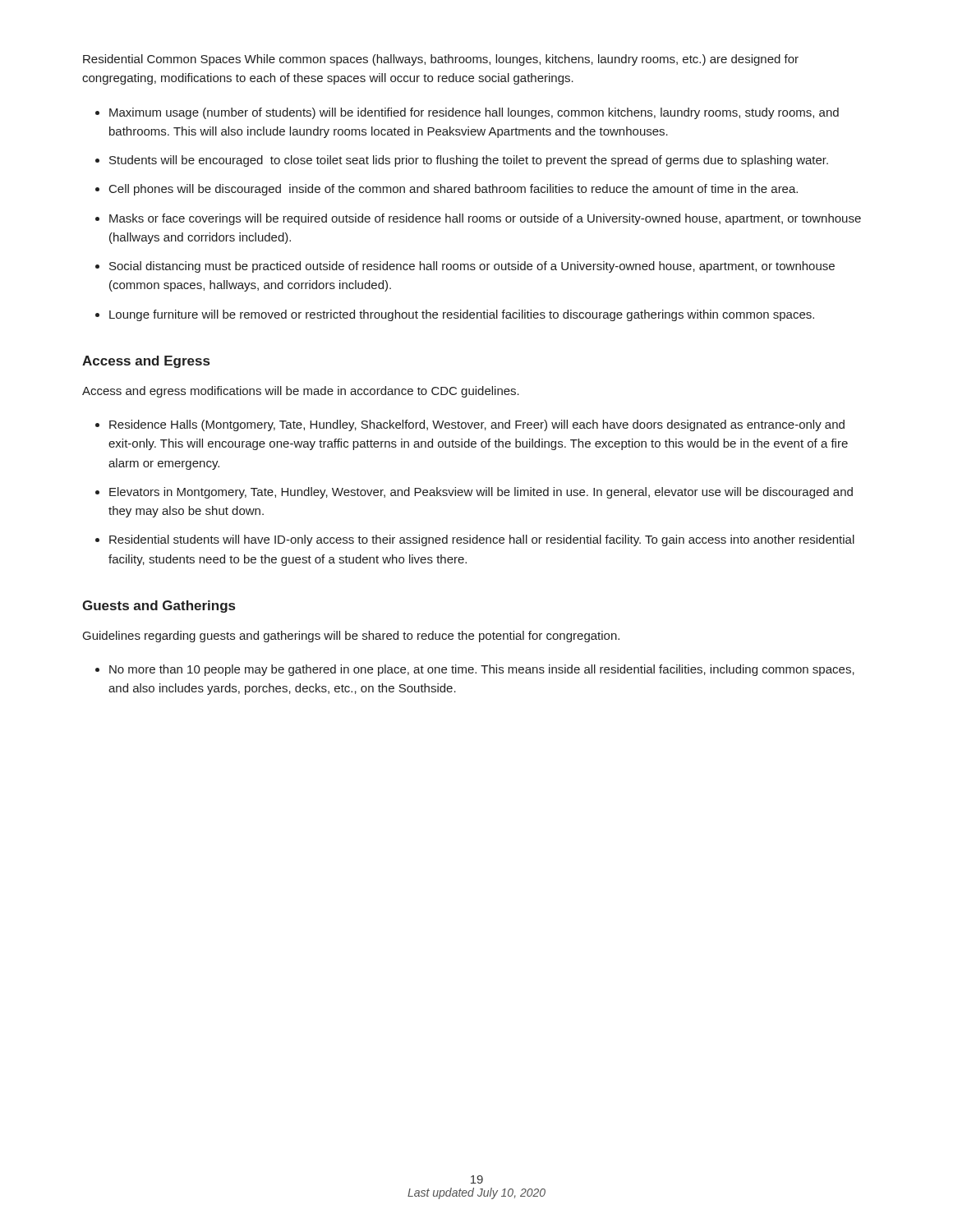Where is the passage that starts "Masks or face coverings will be required"?
The height and width of the screenshot is (1232, 953).
coord(485,227)
